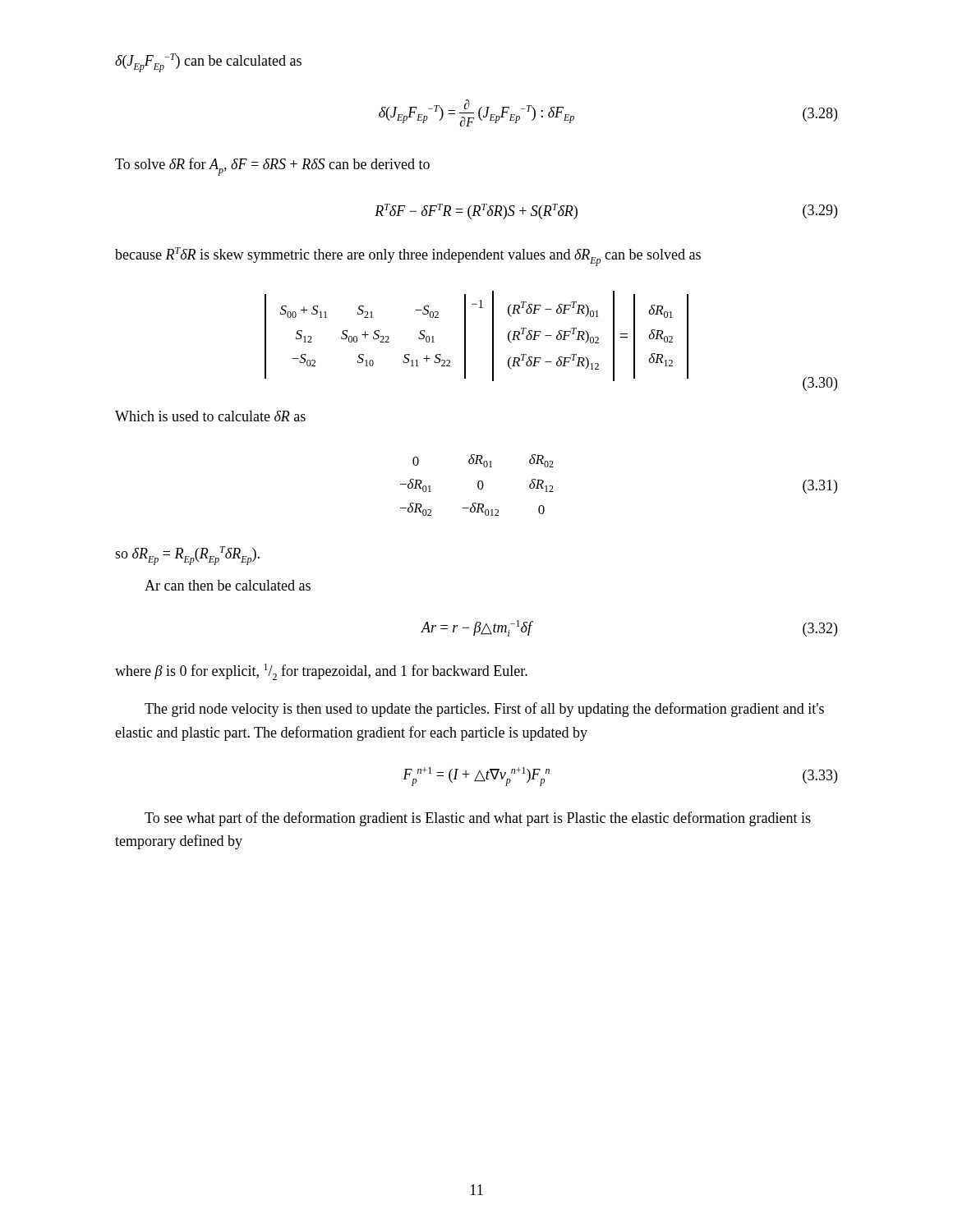Where does it say "so δREp = REp(REpTδREp)."?

(x=188, y=555)
